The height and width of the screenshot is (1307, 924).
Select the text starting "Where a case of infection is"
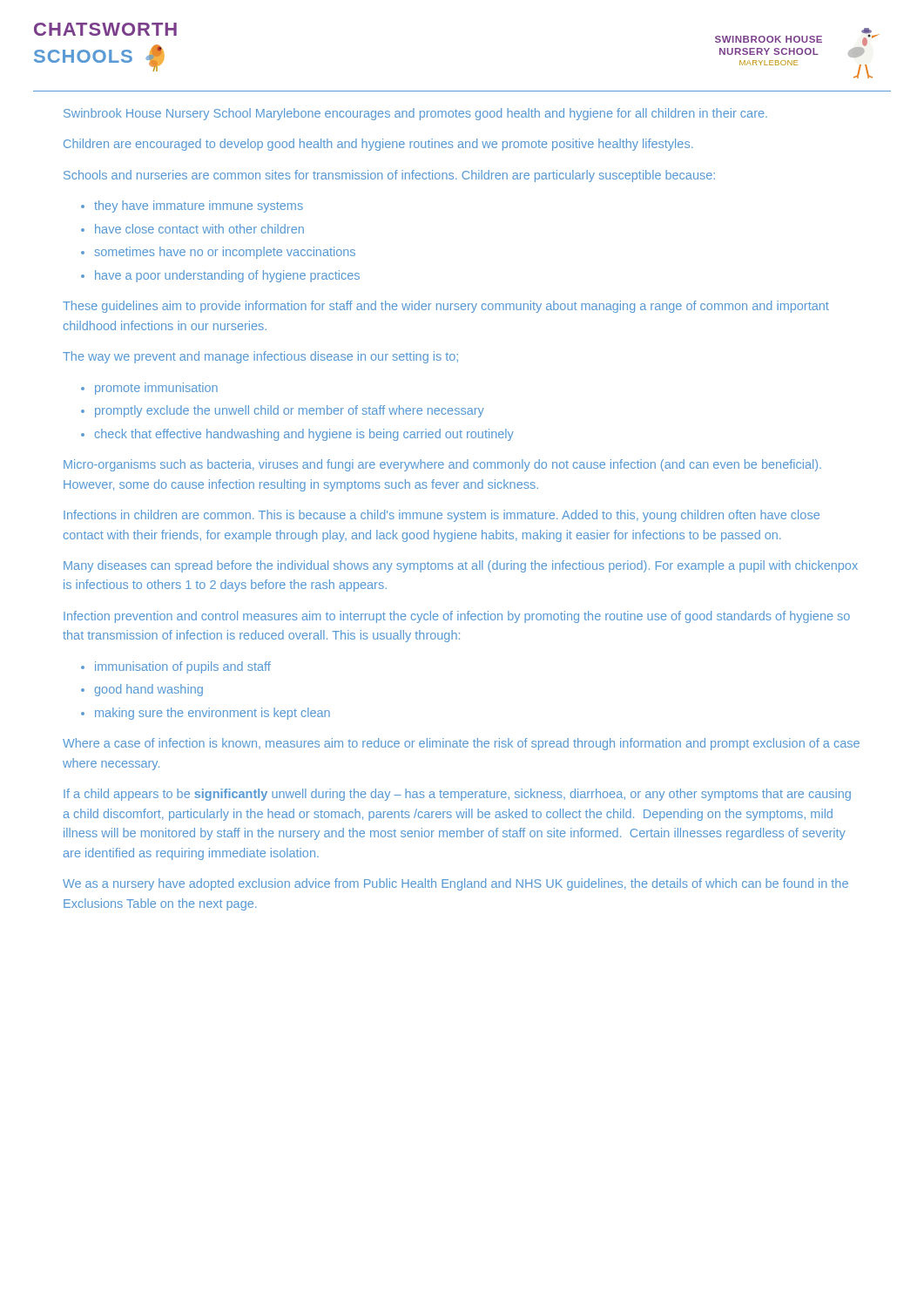[462, 753]
